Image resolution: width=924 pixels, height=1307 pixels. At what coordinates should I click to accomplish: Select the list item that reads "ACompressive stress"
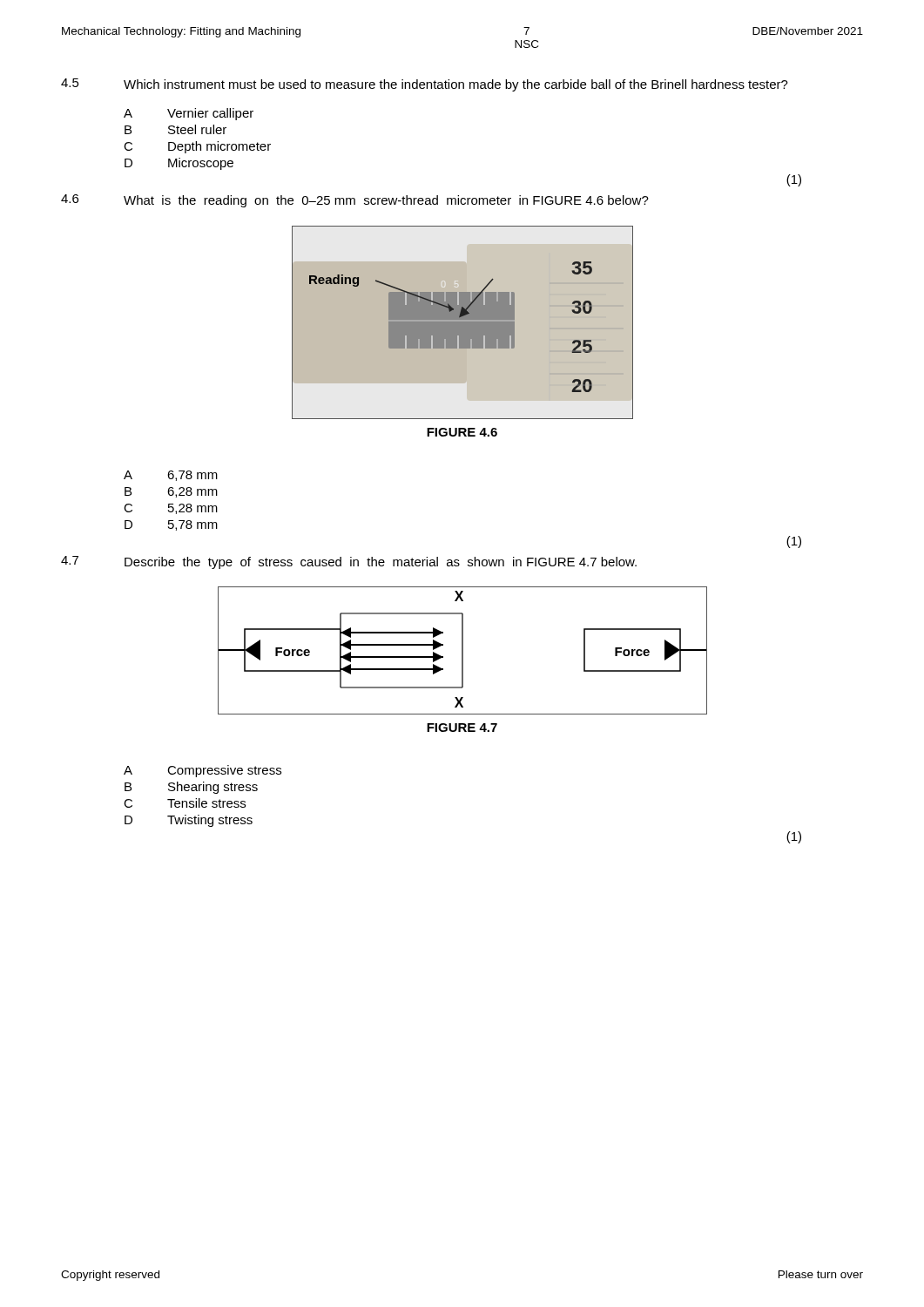pyautogui.click(x=203, y=769)
